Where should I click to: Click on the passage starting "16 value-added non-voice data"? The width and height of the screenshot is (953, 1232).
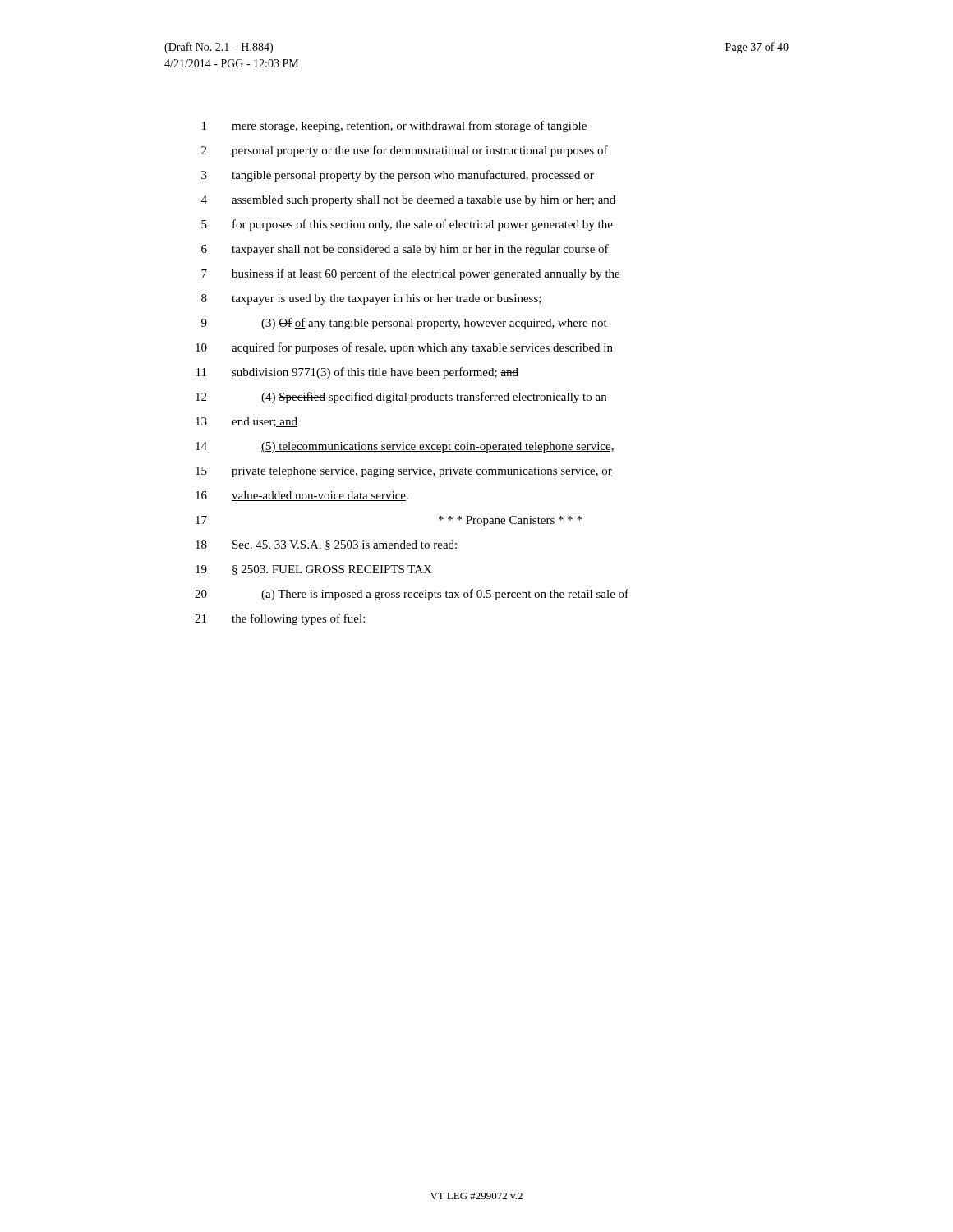pyautogui.click(x=302, y=496)
